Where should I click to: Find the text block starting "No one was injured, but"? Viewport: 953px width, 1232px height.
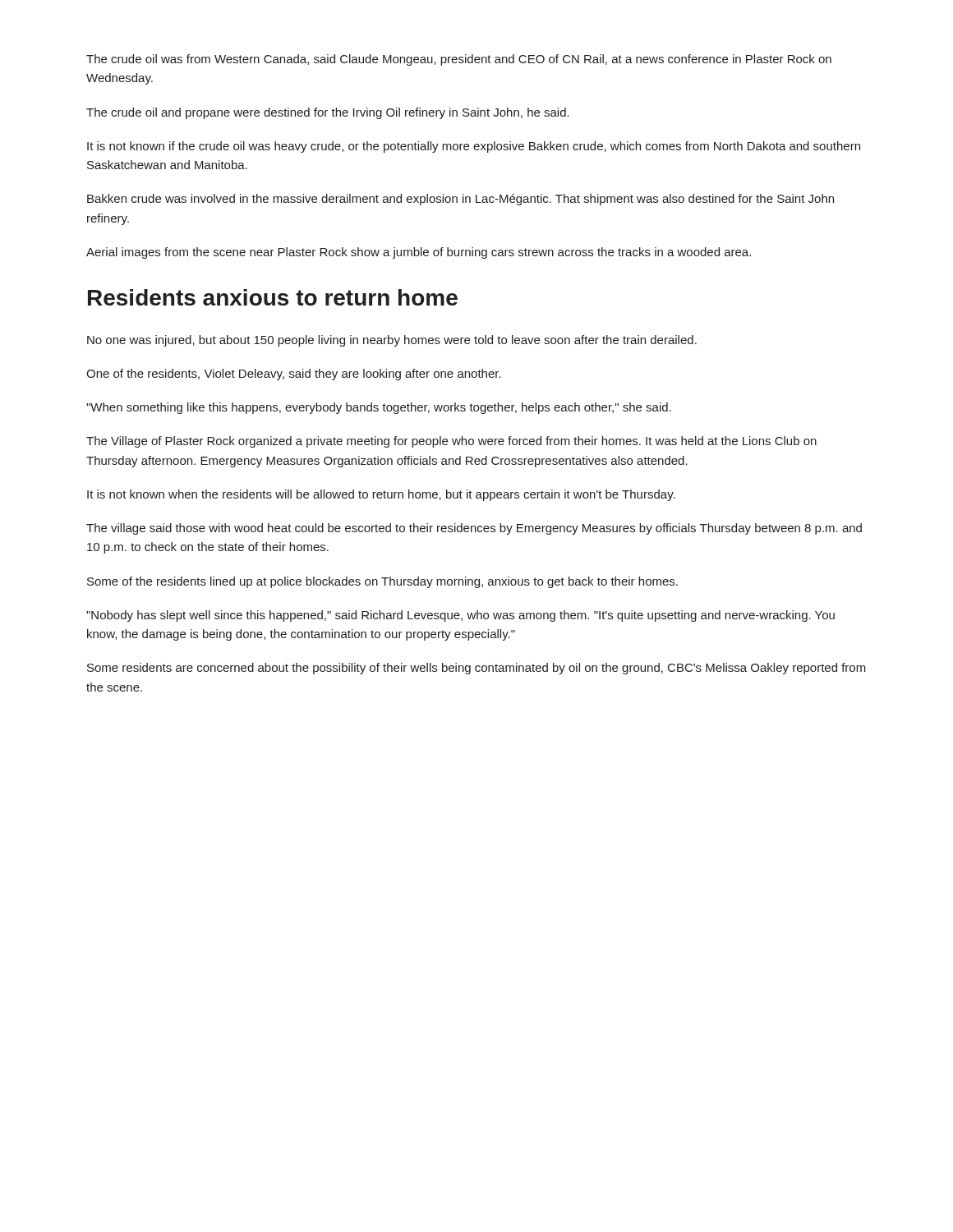[x=392, y=339]
